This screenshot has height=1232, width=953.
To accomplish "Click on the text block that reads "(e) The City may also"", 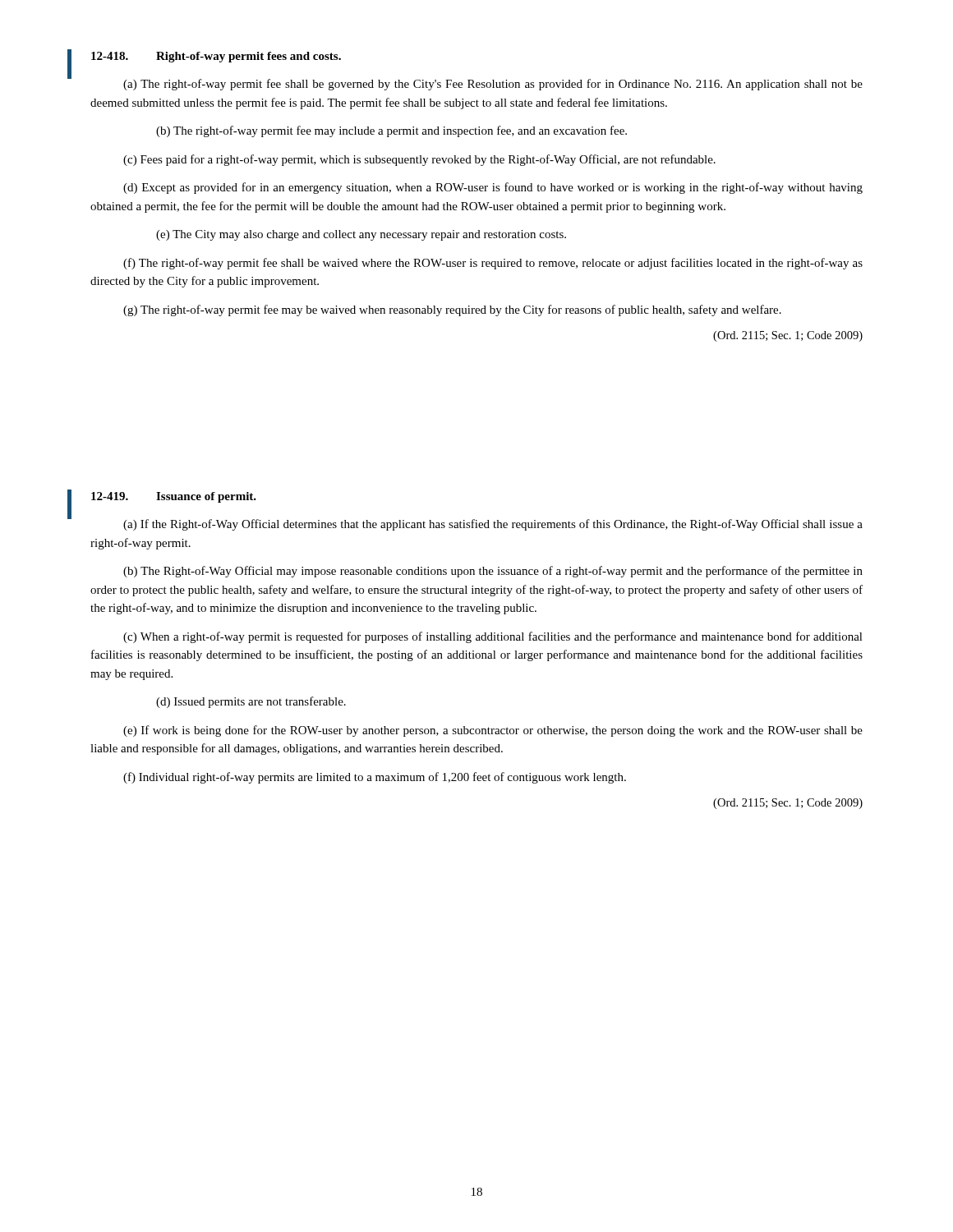I will 362,234.
